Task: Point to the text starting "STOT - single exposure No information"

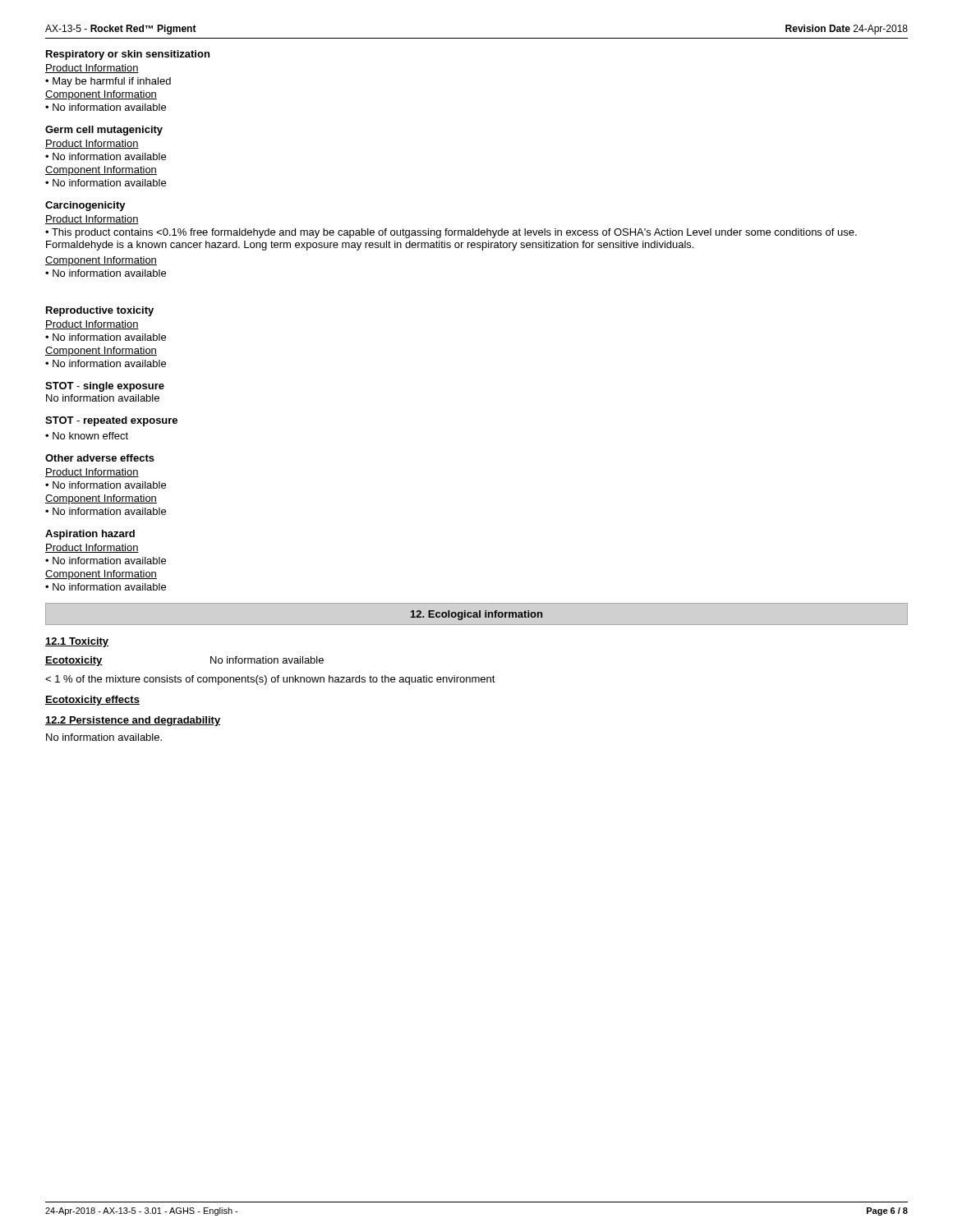Action: [x=105, y=387]
